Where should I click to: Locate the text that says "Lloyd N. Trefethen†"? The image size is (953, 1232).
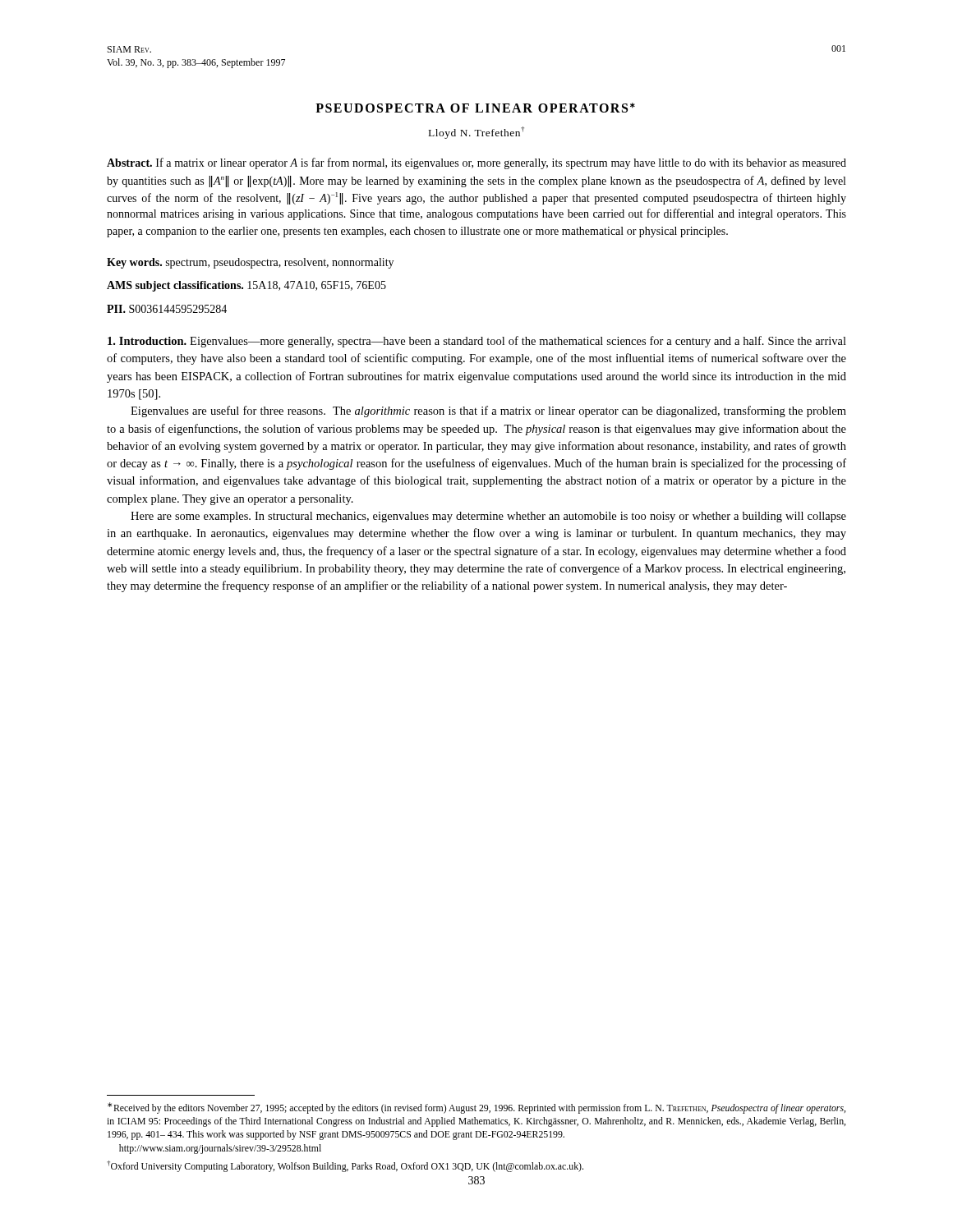click(x=476, y=132)
